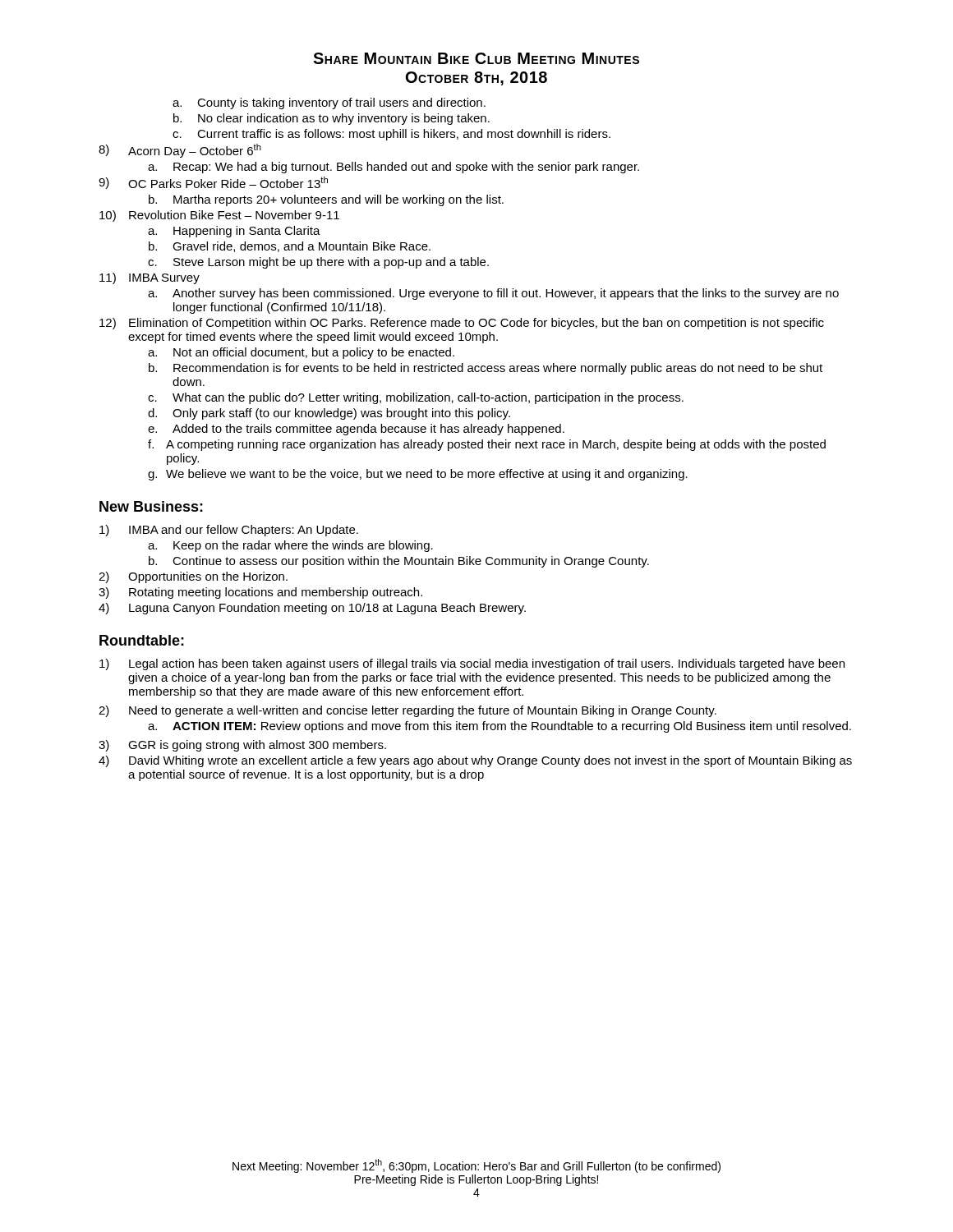
Task: Locate the list item containing "a. Not an"
Action: click(x=302, y=352)
